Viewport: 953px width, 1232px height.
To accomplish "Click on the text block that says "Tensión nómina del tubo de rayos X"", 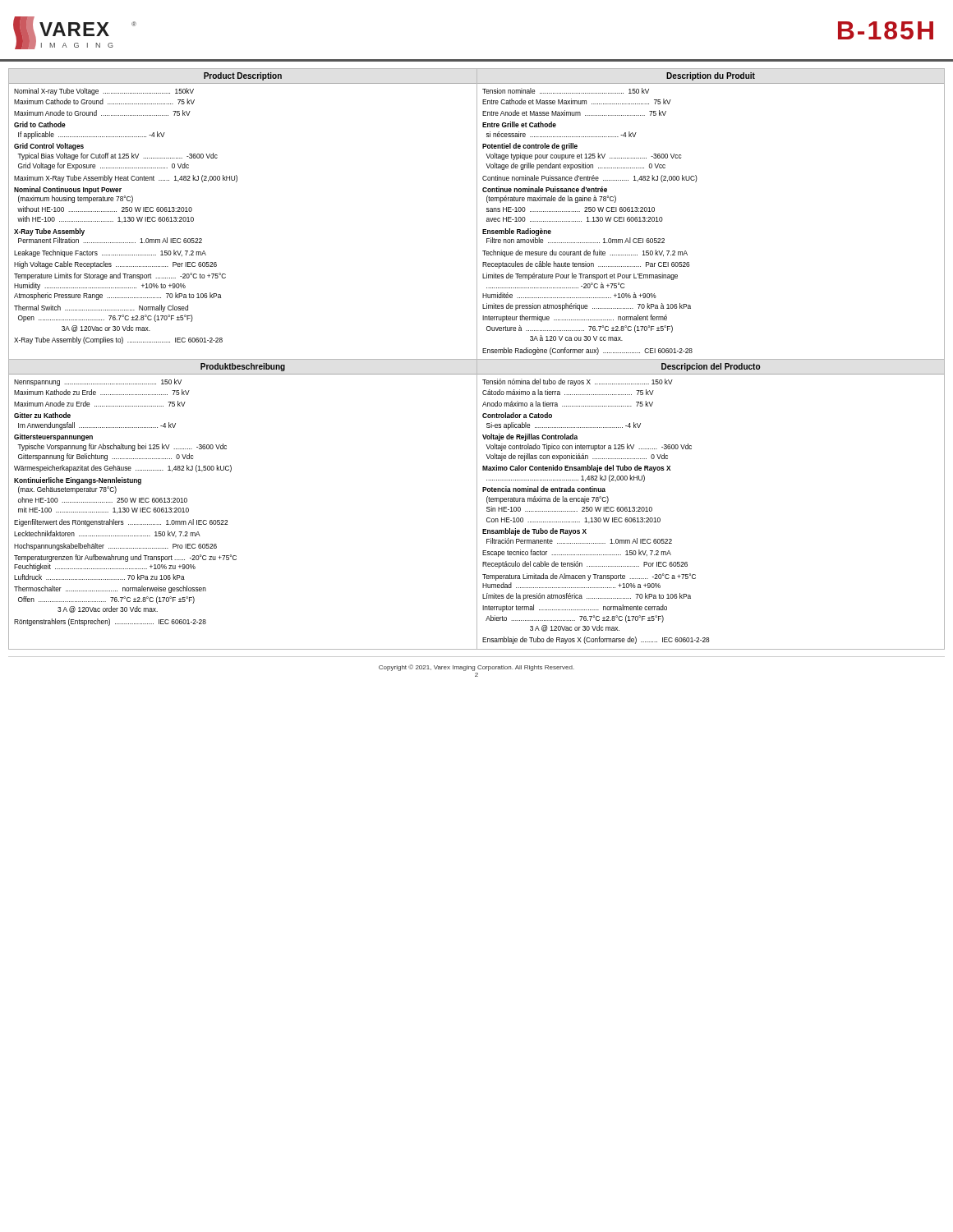I will pyautogui.click(x=578, y=382).
